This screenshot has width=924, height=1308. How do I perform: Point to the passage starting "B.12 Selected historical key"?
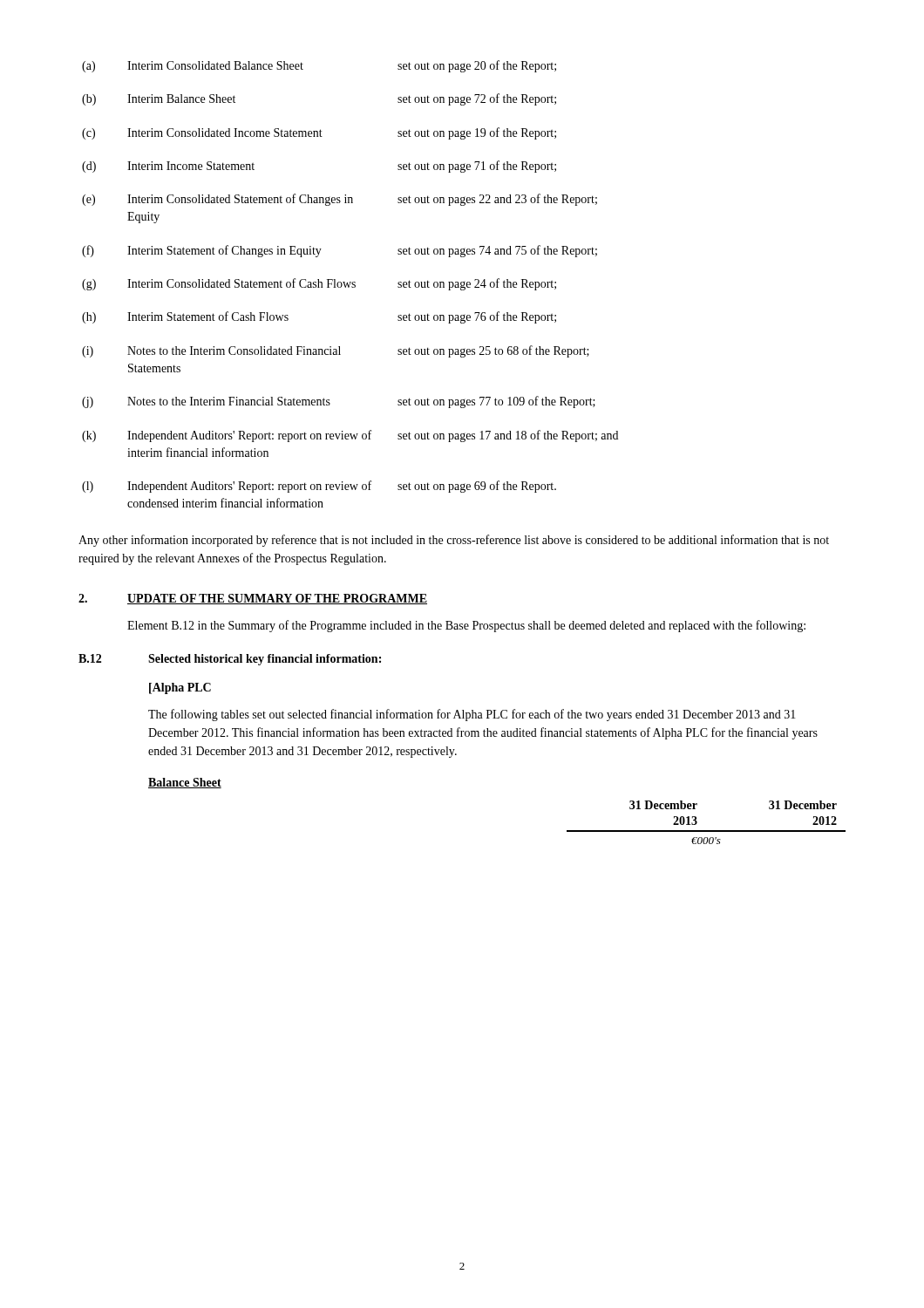point(230,659)
